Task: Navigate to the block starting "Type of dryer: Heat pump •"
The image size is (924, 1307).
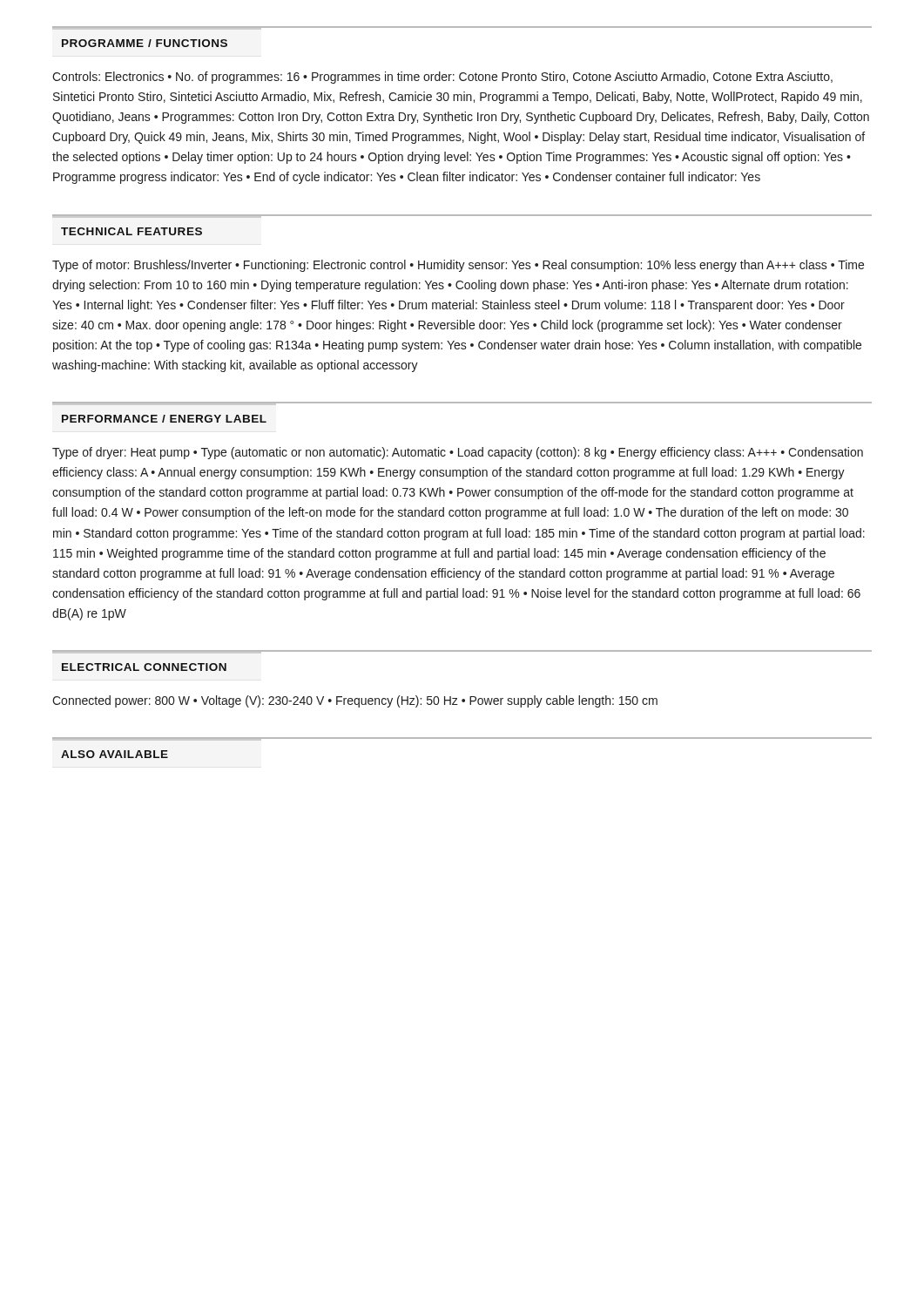Action: point(459,533)
